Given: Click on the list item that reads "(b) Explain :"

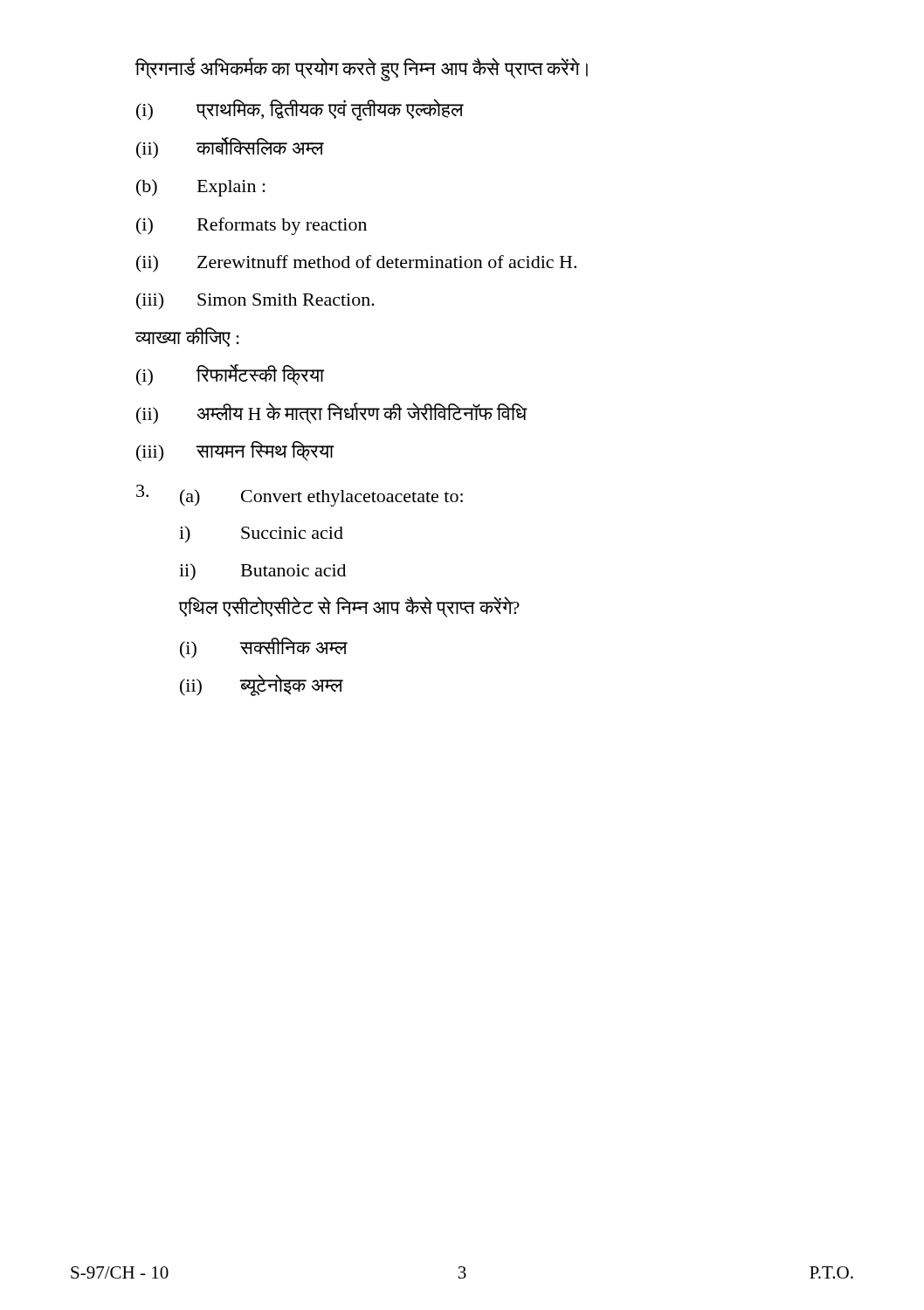Looking at the screenshot, I should [x=201, y=188].
